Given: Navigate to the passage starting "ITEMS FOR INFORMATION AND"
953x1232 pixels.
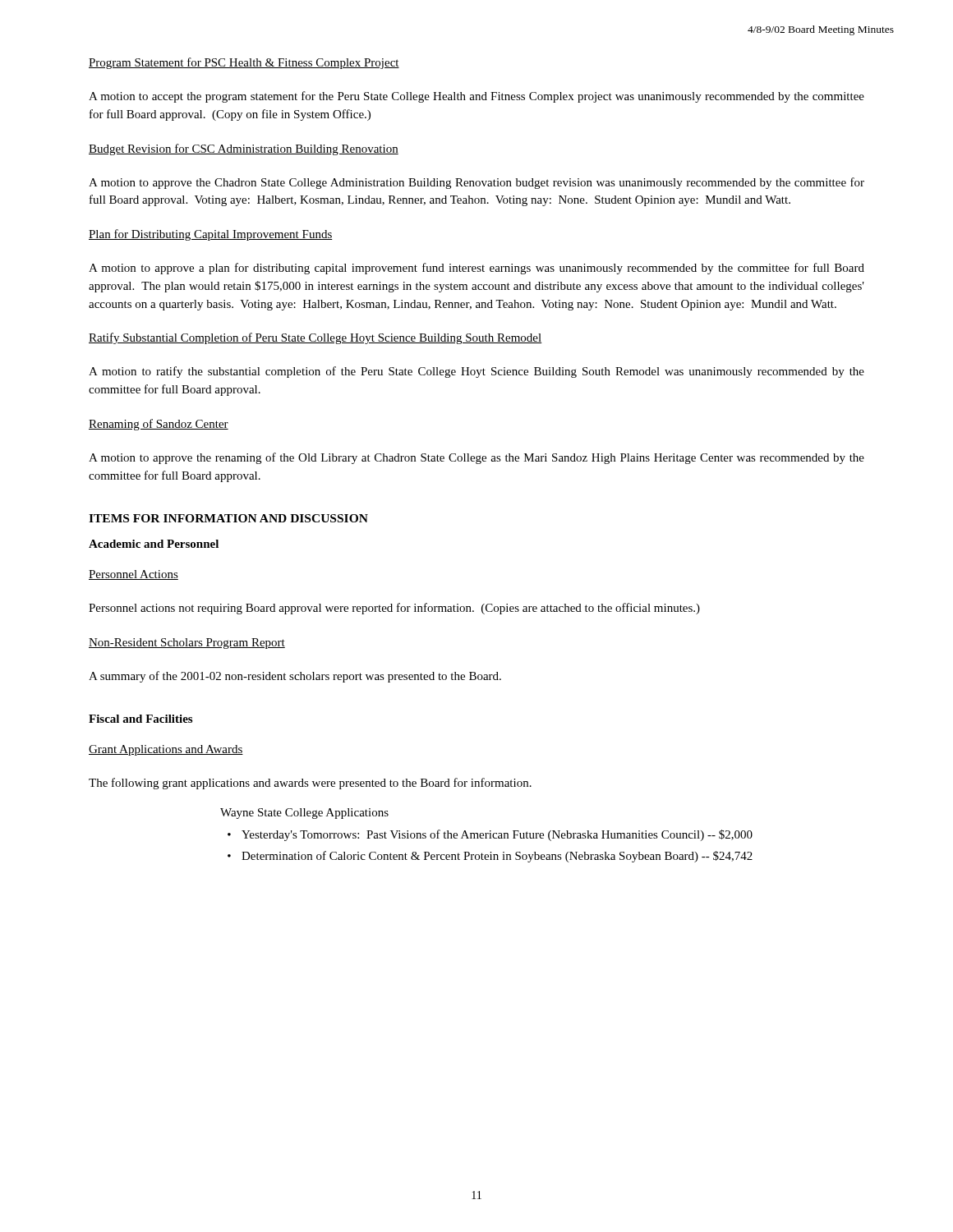Looking at the screenshot, I should tap(228, 518).
